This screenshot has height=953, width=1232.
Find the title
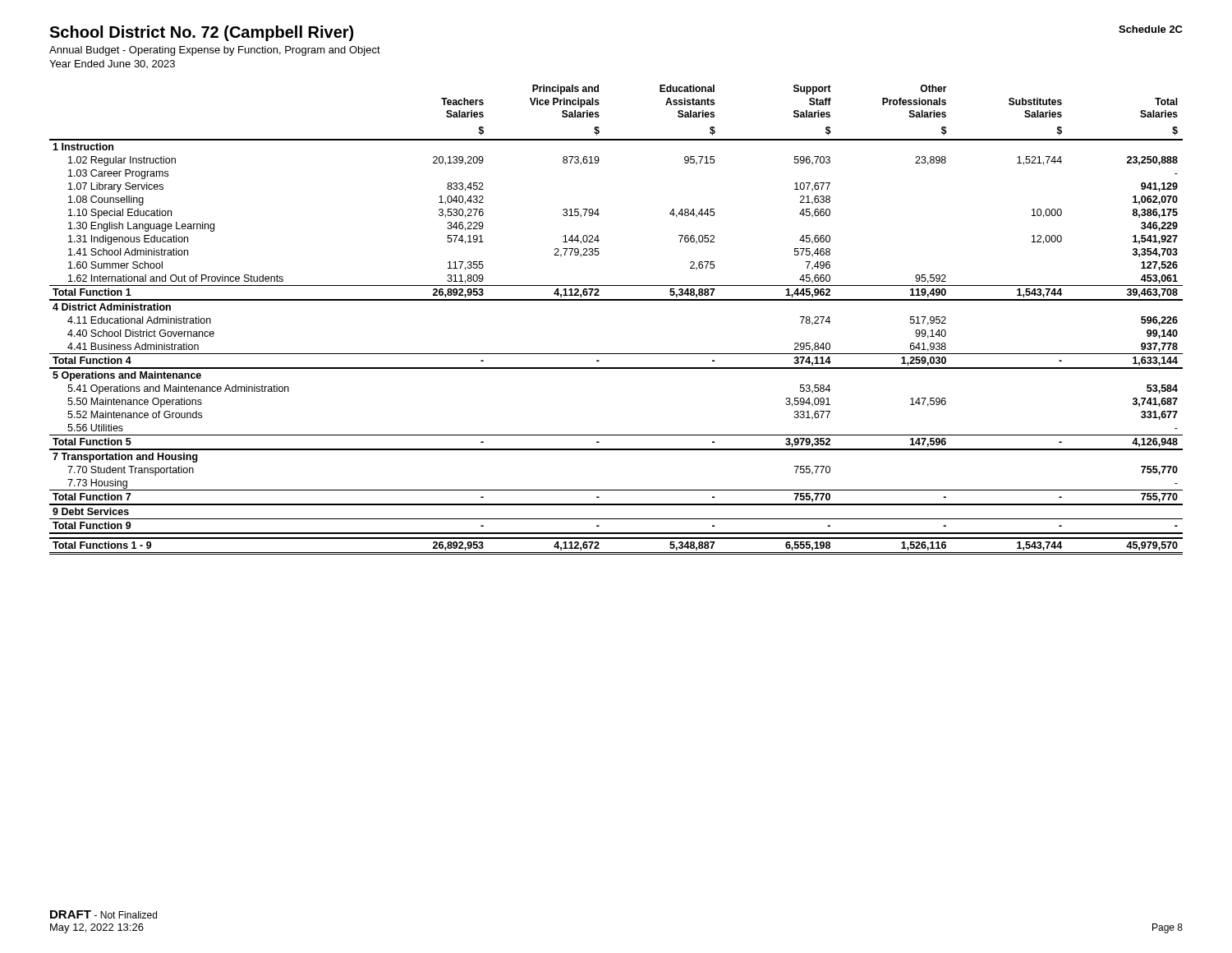616,32
